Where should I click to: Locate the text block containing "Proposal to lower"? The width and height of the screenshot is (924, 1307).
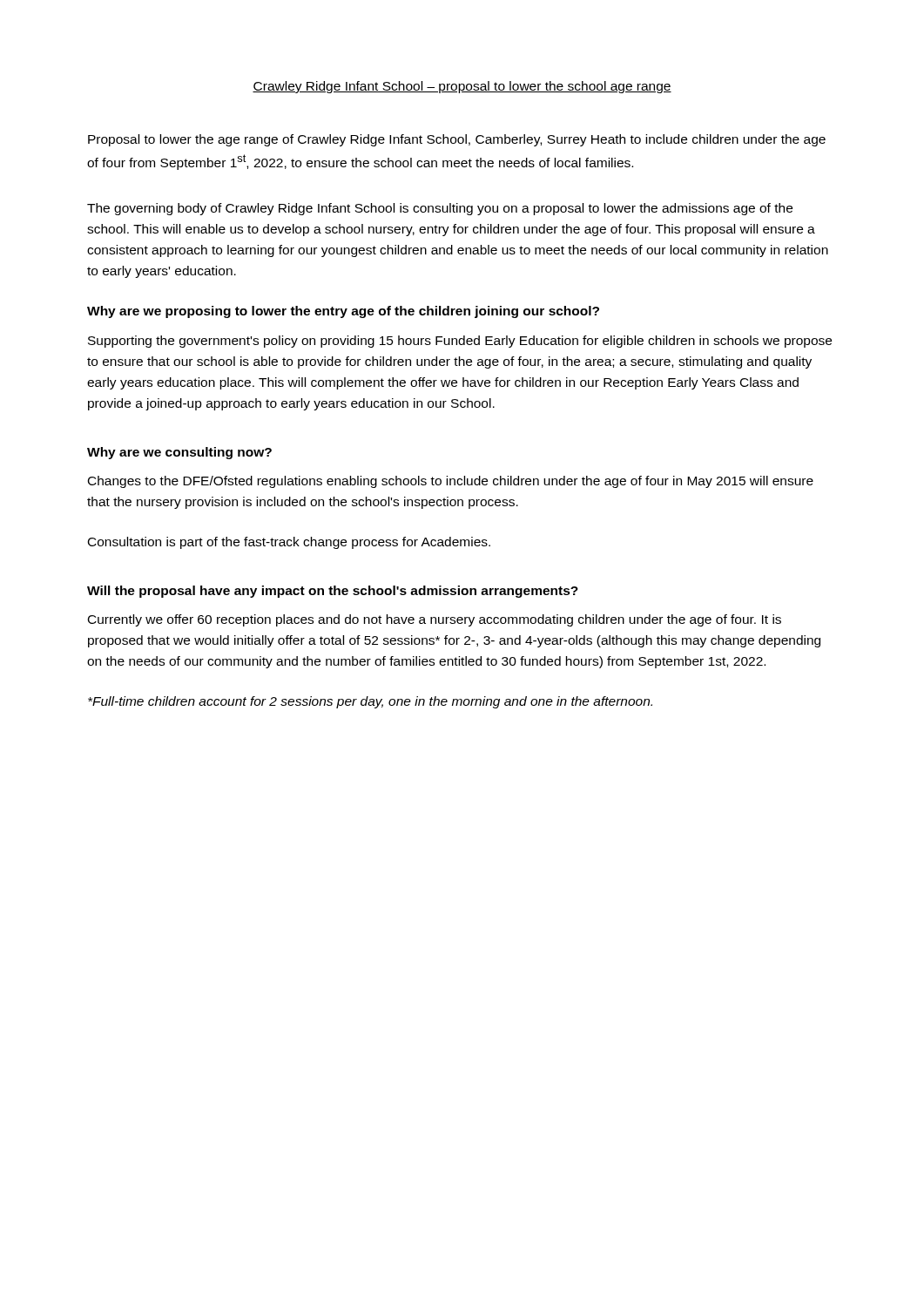457,151
